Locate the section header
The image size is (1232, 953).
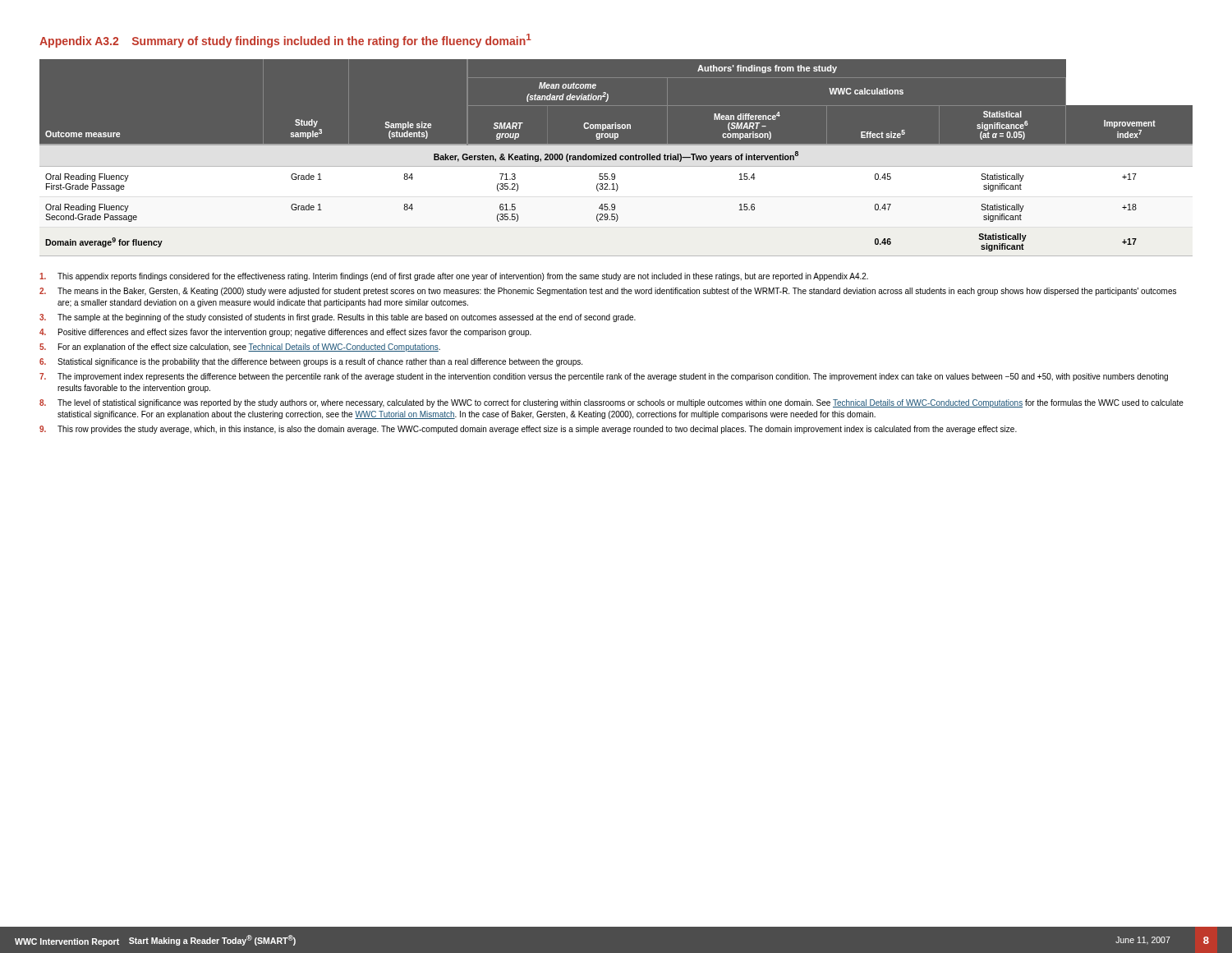point(285,39)
